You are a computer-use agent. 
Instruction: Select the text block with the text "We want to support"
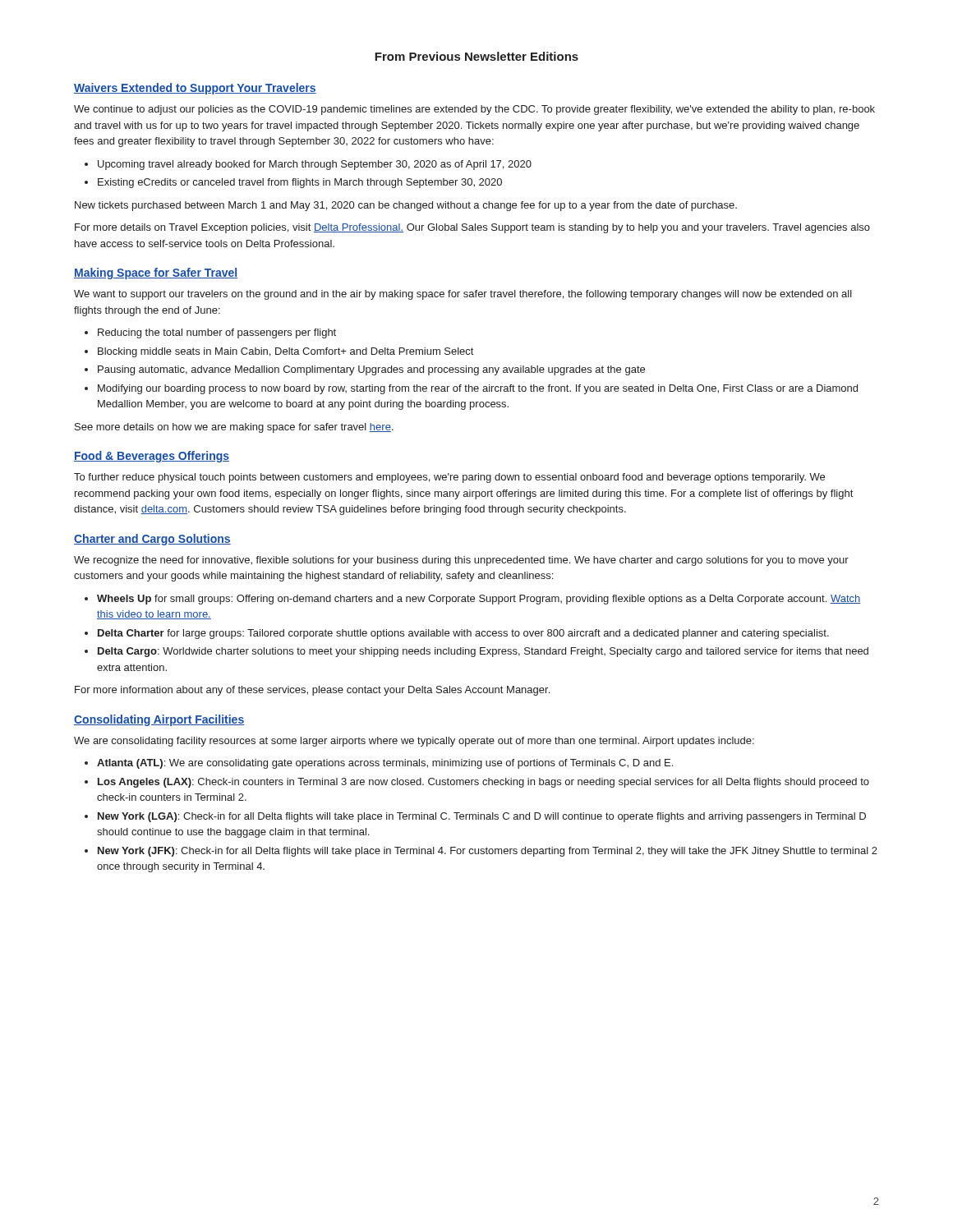[463, 302]
